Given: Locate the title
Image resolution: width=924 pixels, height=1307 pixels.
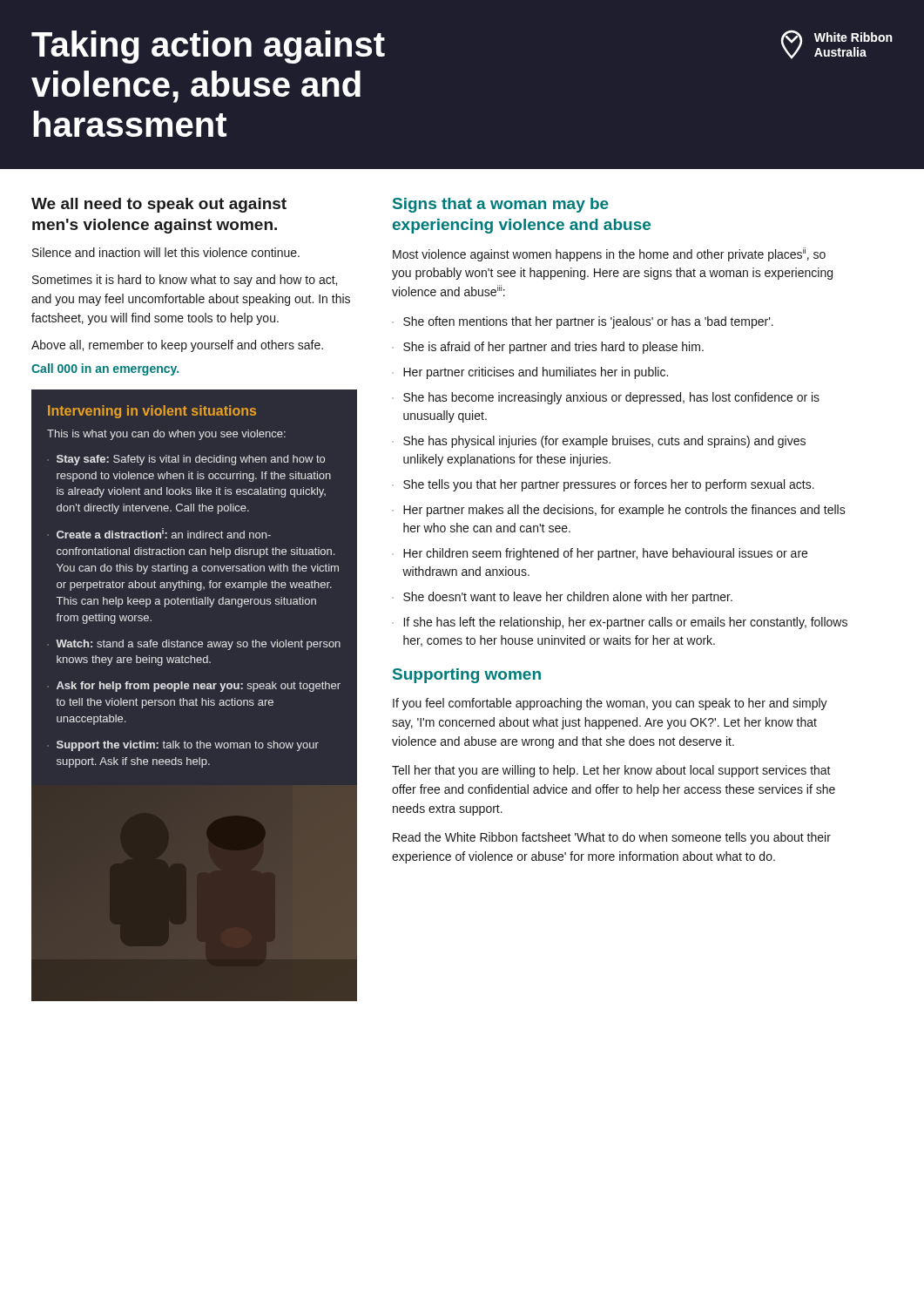Looking at the screenshot, I should coord(462,85).
